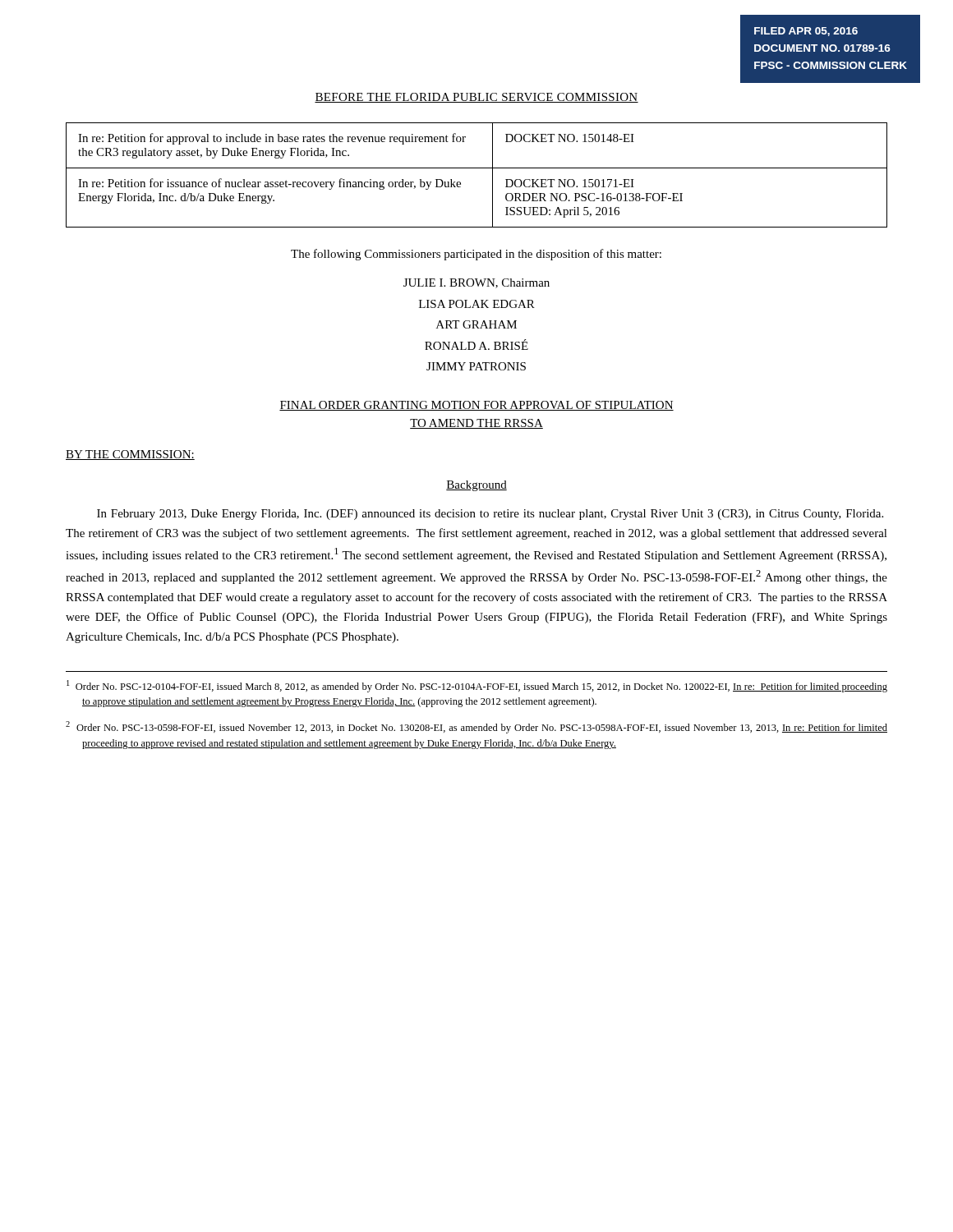Locate the text block starting "2 Order No. PSC-13-0598-FOF-EI,"

click(476, 734)
